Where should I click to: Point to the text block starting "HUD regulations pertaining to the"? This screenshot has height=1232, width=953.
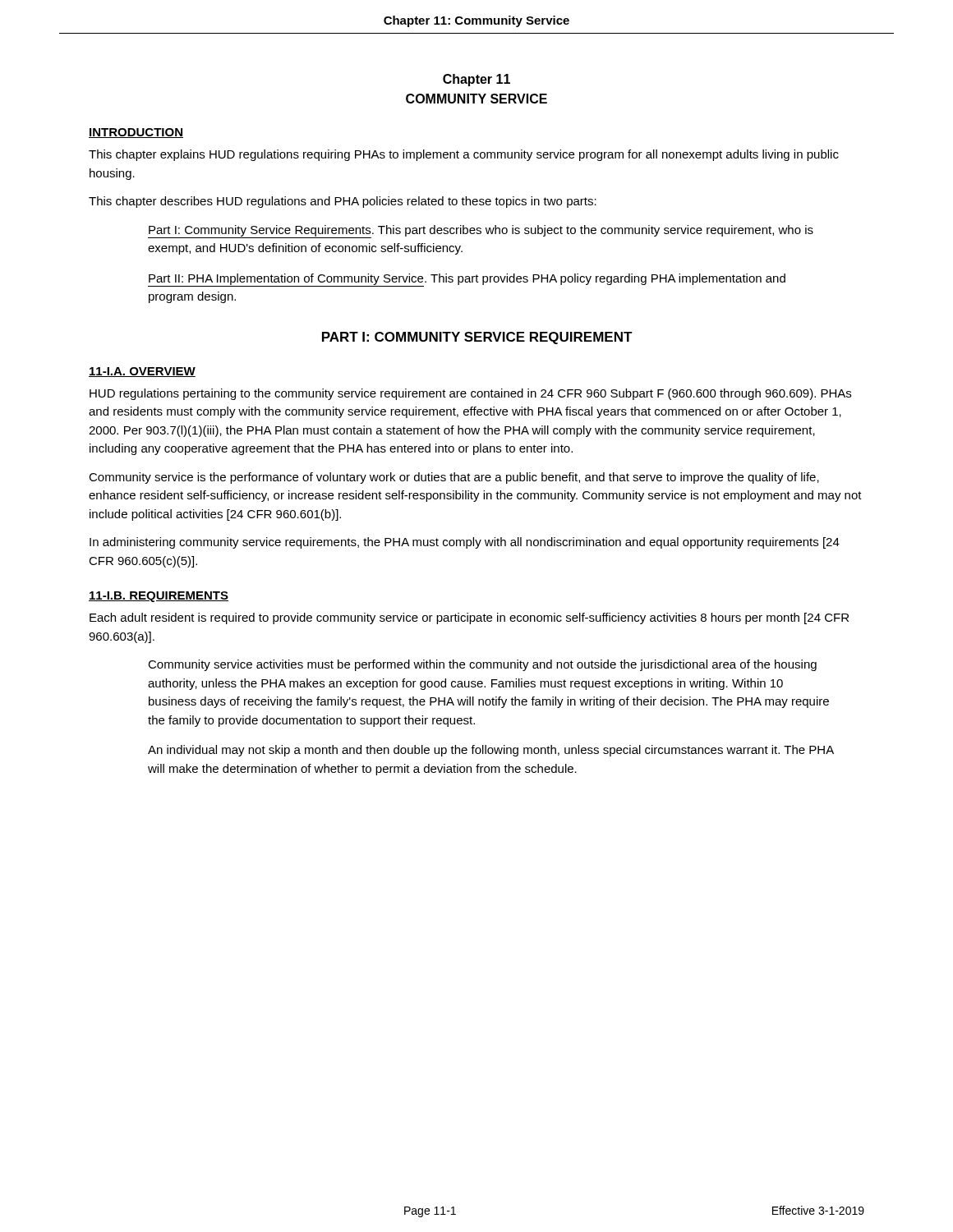click(x=470, y=420)
